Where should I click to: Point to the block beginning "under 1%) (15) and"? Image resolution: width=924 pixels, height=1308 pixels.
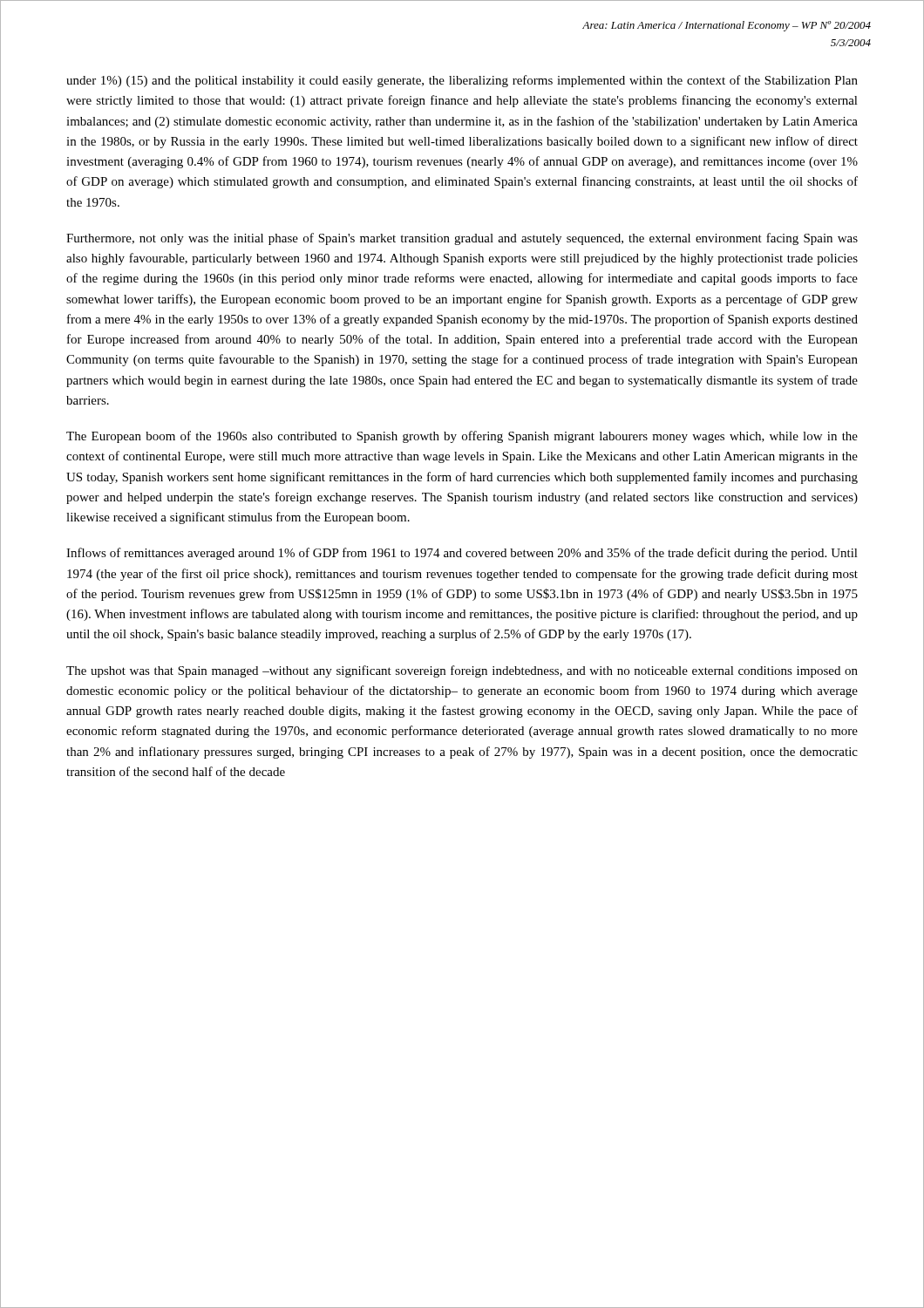pos(462,141)
